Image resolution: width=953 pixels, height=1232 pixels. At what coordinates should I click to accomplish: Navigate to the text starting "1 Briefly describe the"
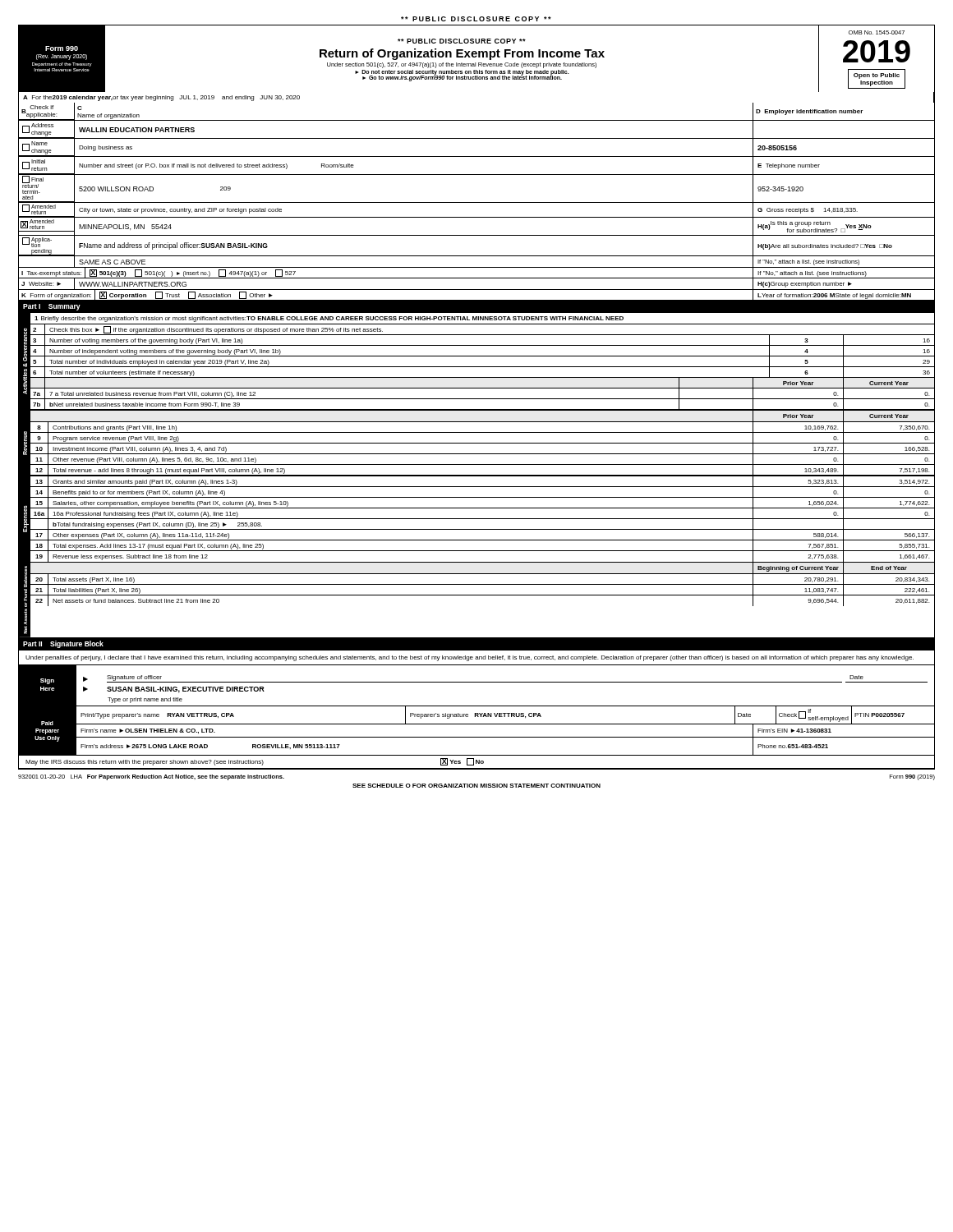coord(329,318)
